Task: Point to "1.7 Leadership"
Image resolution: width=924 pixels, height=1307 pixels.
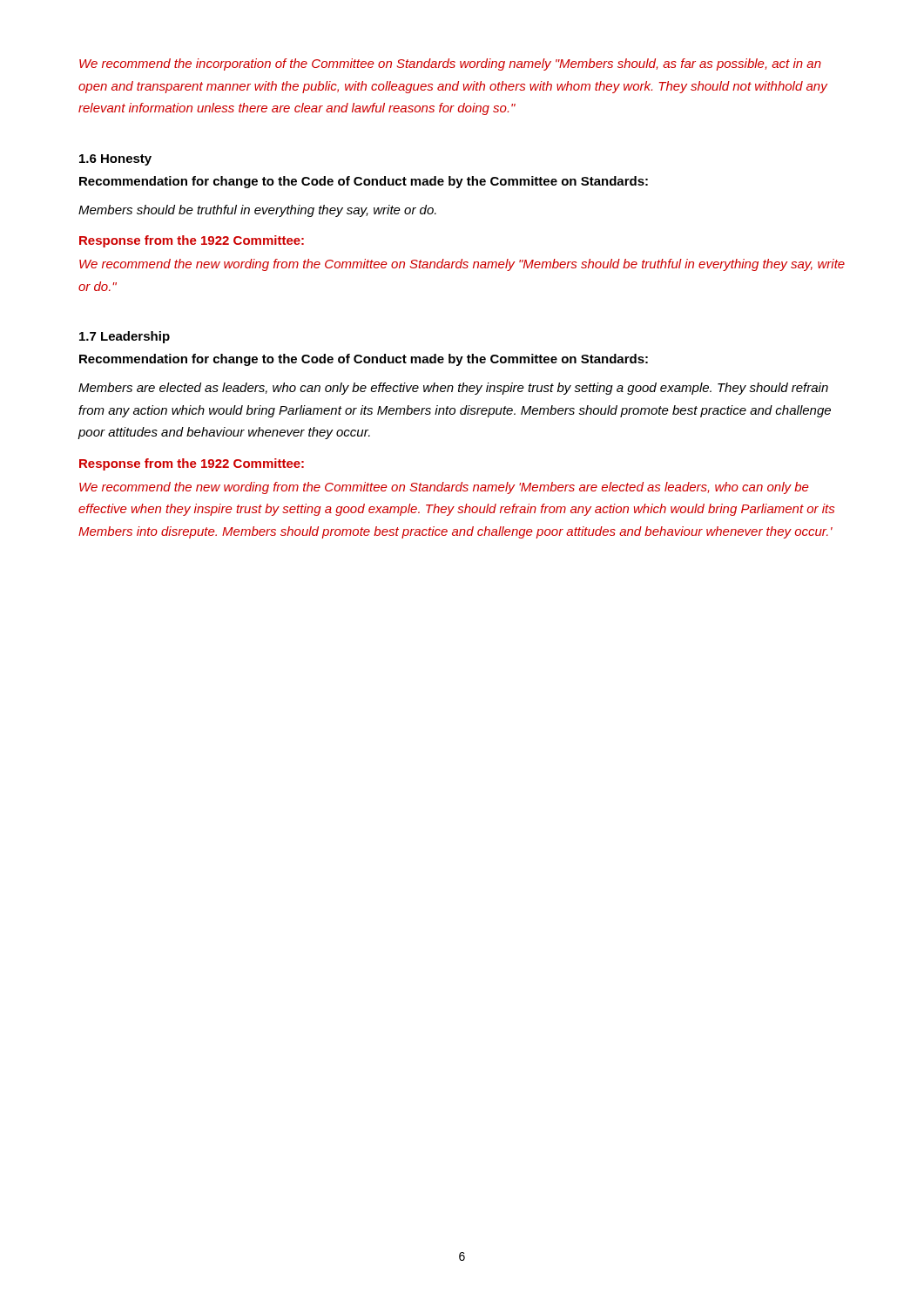Action: tap(124, 336)
